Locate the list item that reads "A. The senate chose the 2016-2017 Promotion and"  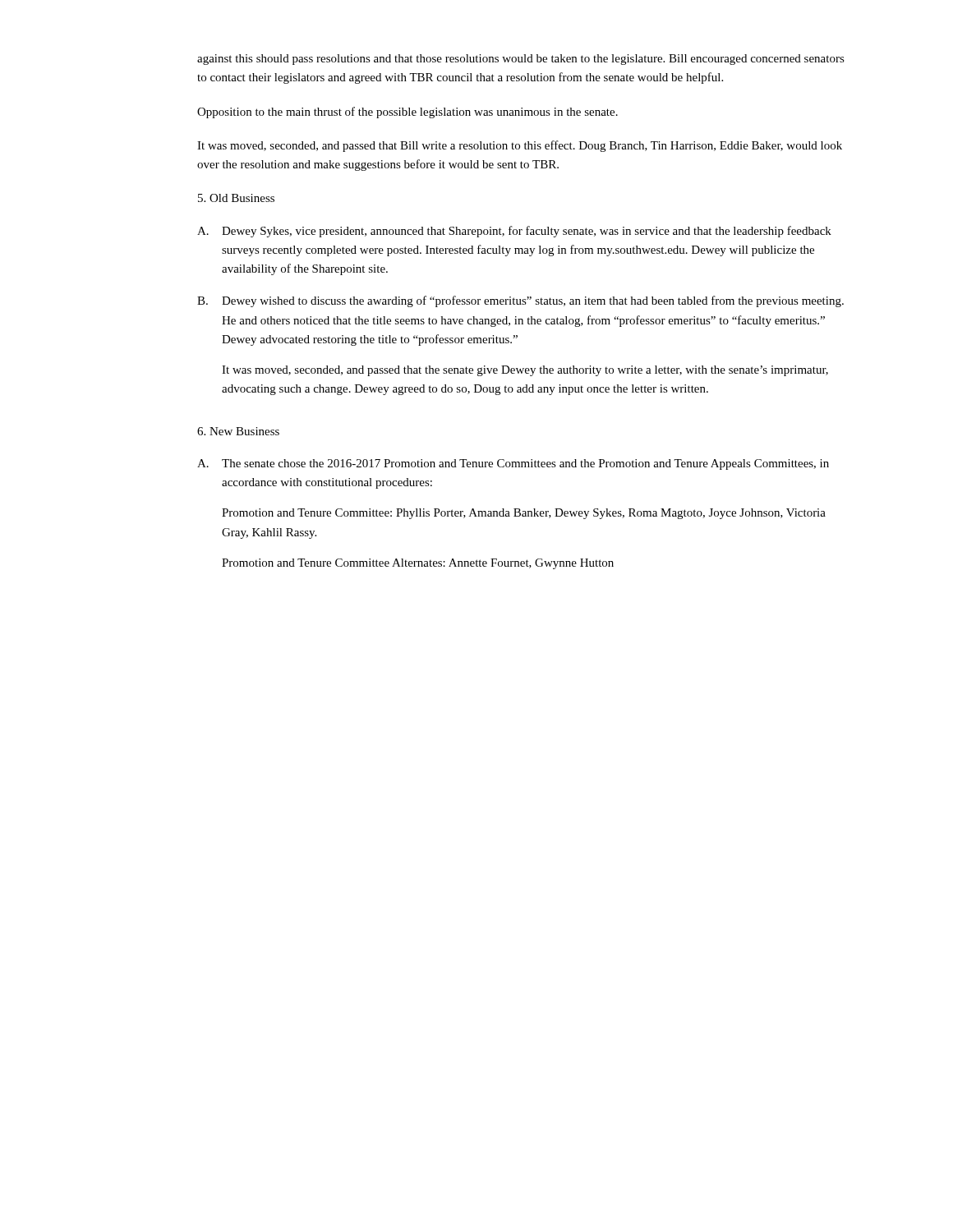[522, 513]
